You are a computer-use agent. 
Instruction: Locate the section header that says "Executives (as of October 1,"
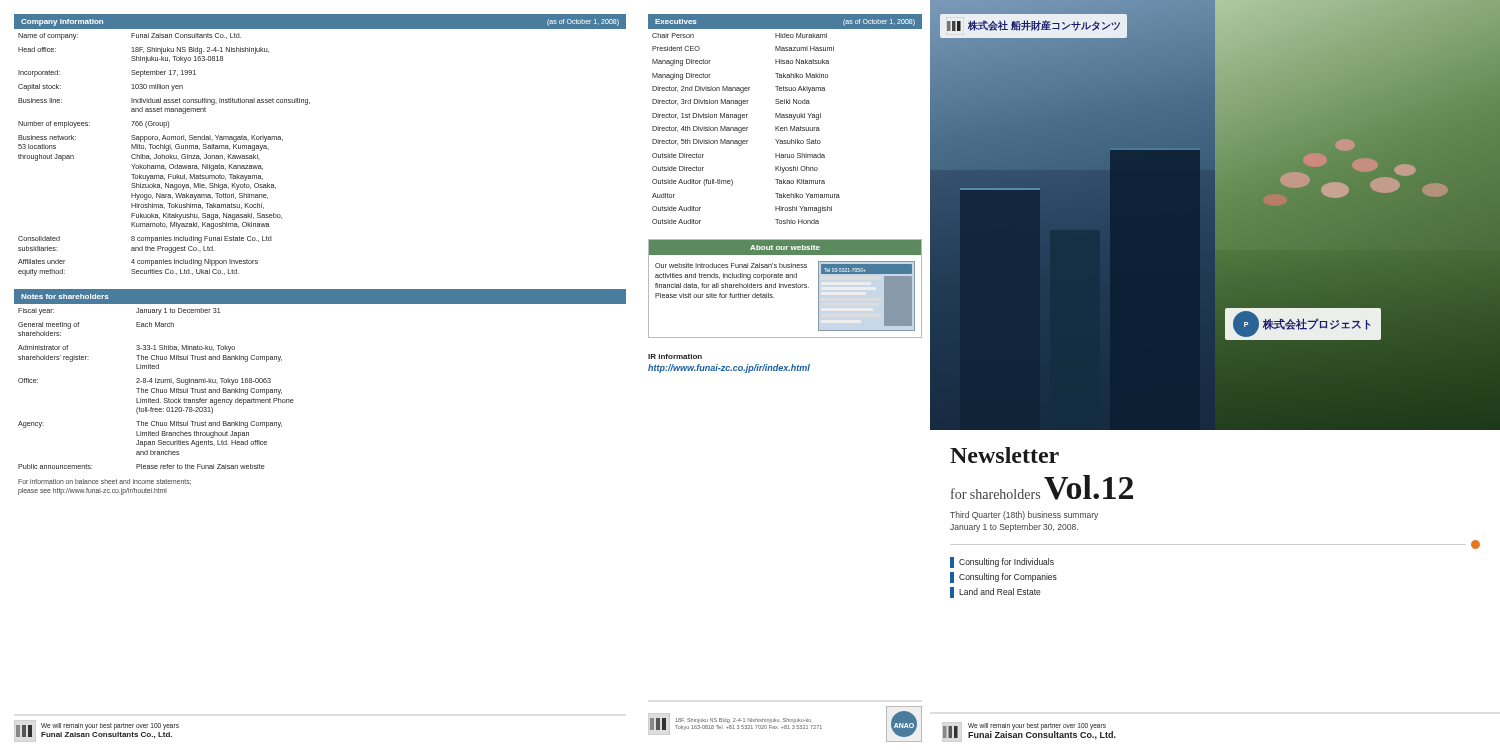tap(785, 22)
